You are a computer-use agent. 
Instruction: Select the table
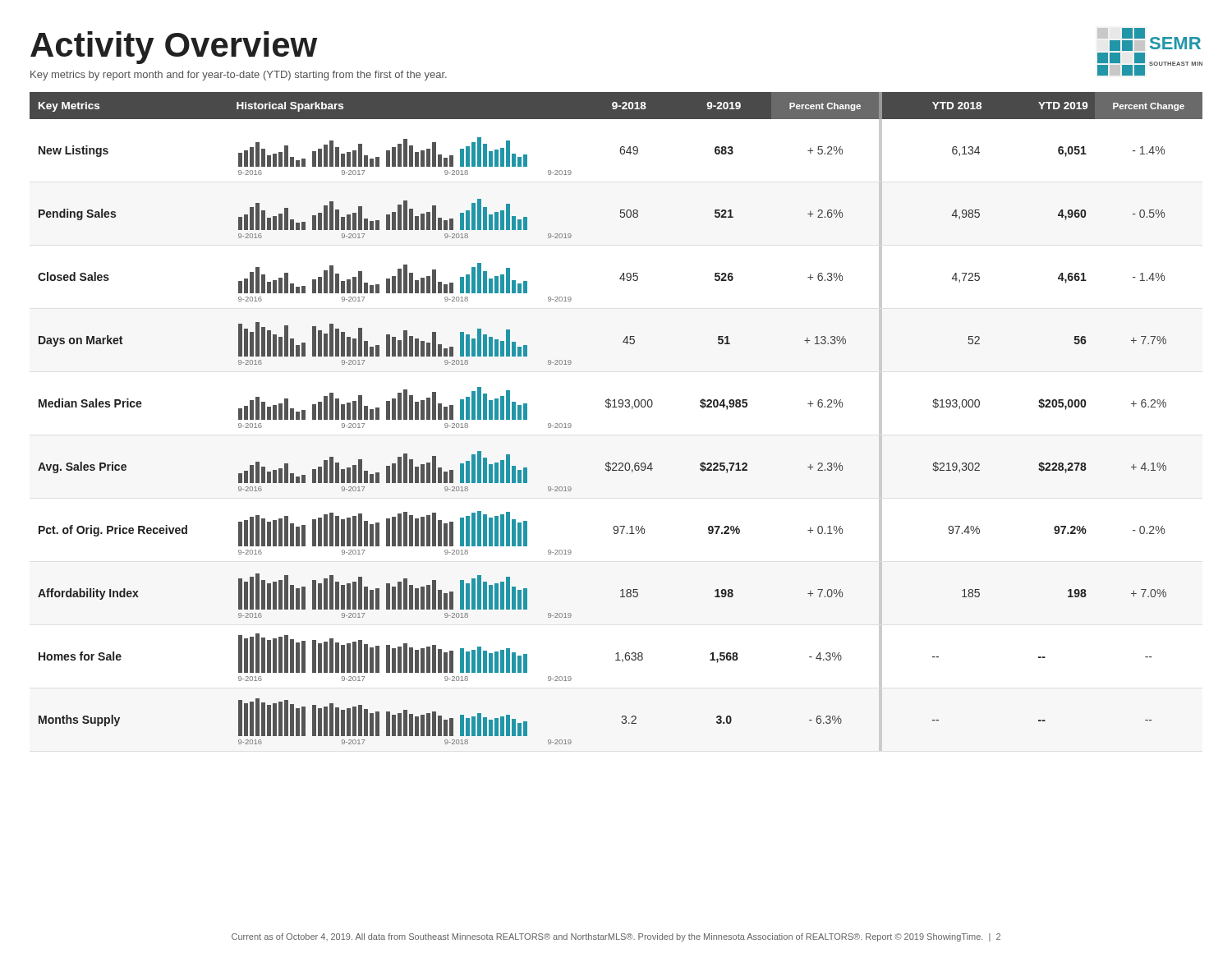(x=616, y=422)
